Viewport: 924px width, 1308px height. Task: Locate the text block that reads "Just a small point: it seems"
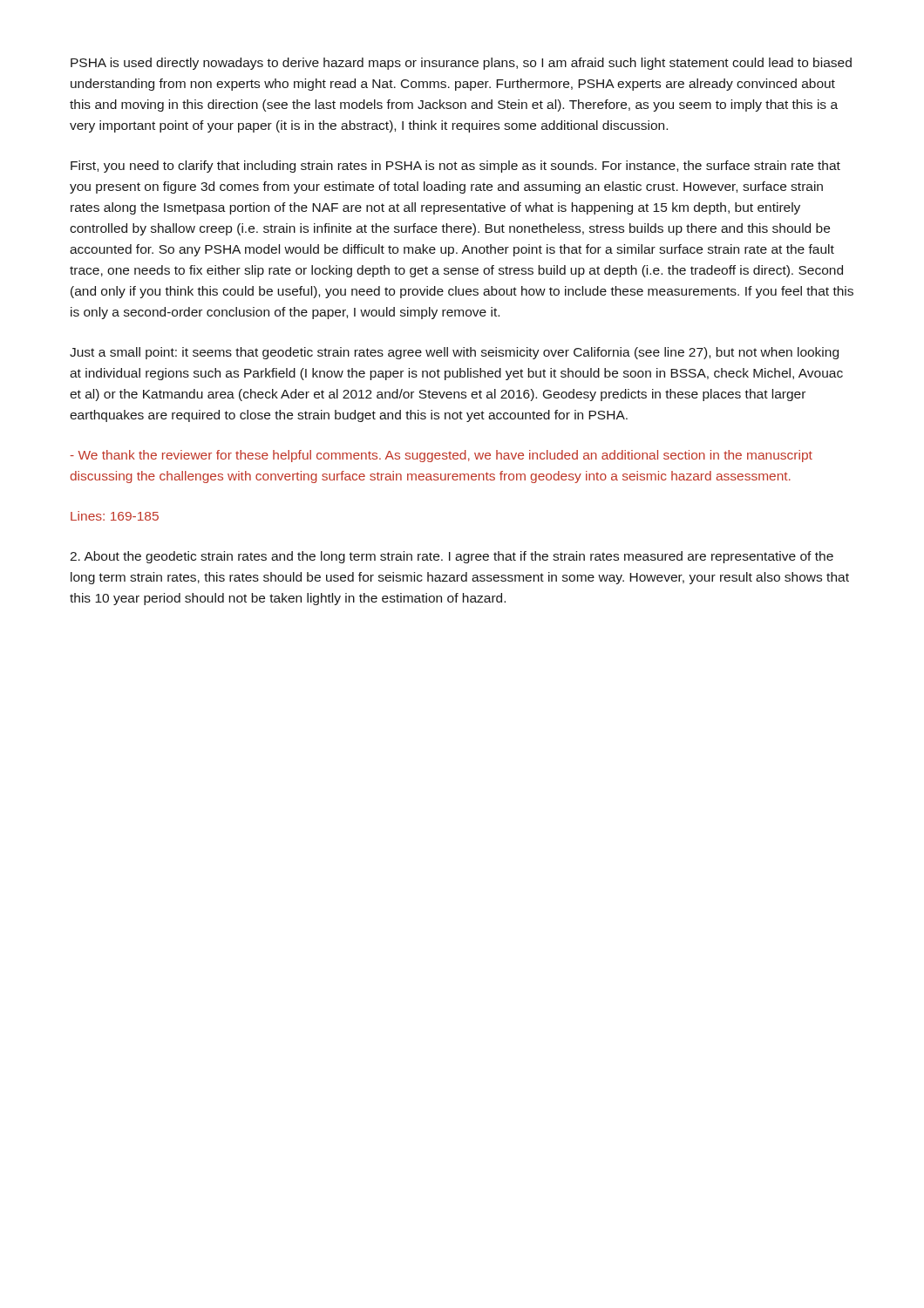[x=456, y=383]
